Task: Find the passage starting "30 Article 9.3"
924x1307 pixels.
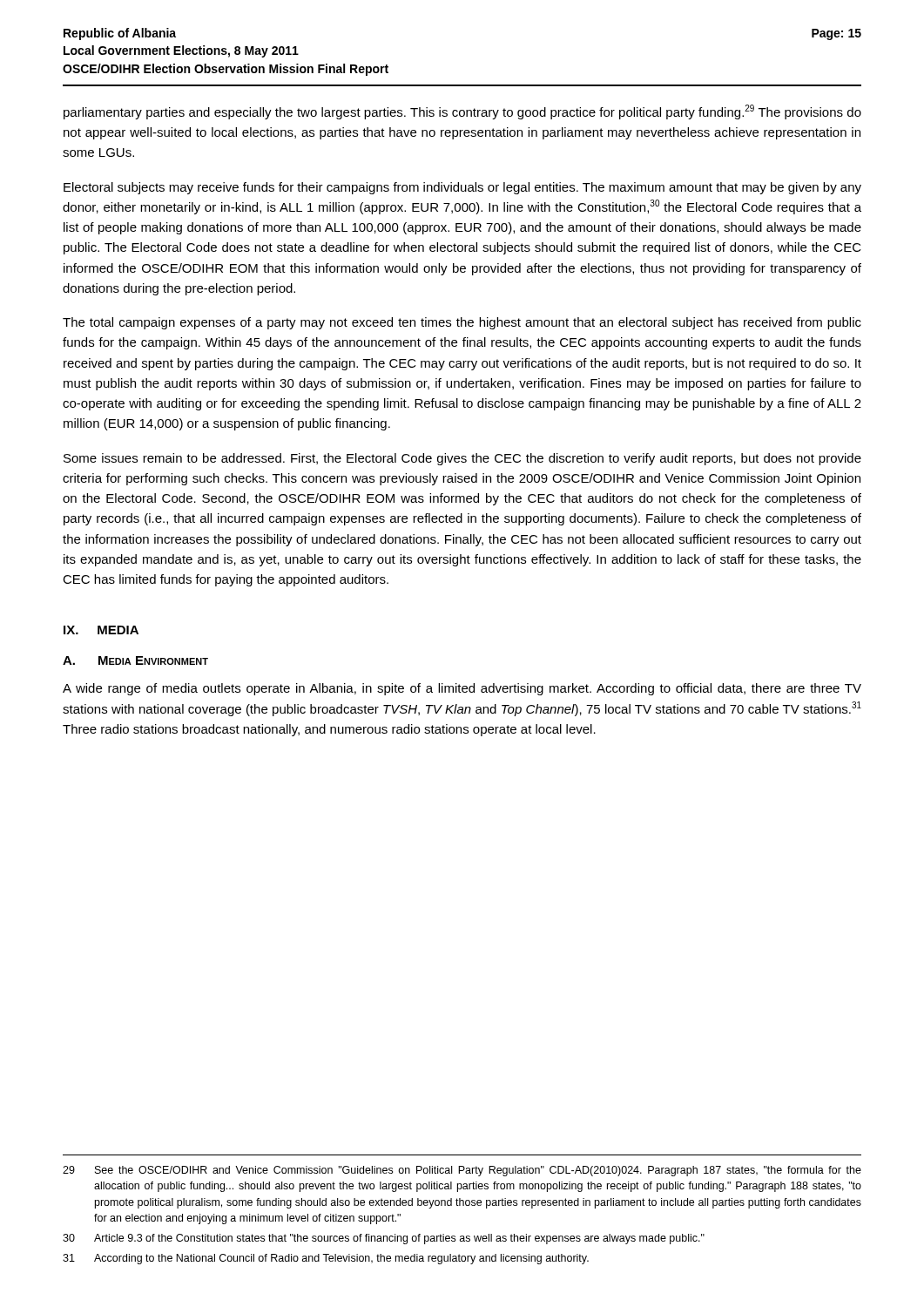Action: point(462,1238)
